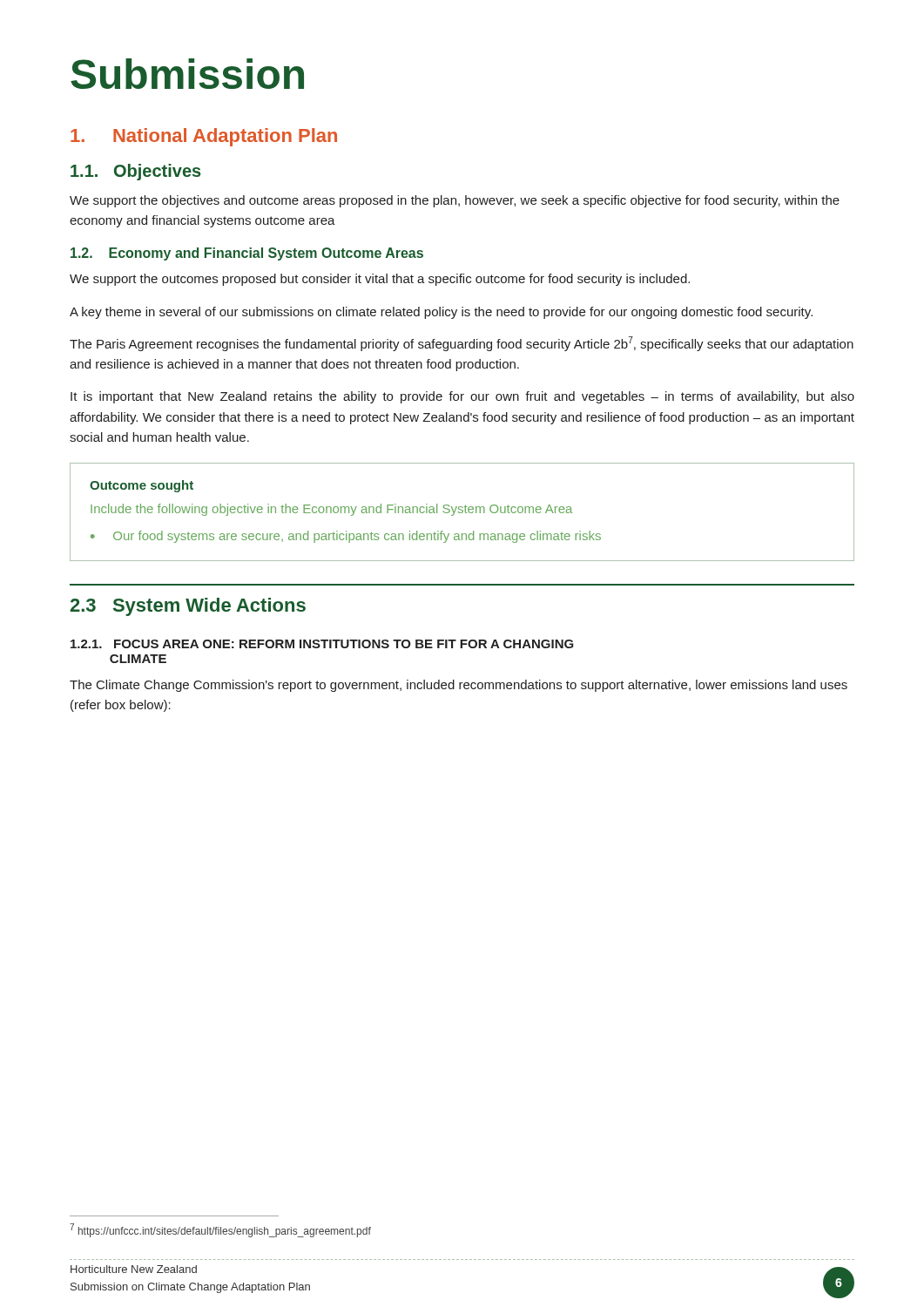The width and height of the screenshot is (924, 1307).
Task: Find the element starting "1. National Adaptation Plan"
Action: click(204, 137)
